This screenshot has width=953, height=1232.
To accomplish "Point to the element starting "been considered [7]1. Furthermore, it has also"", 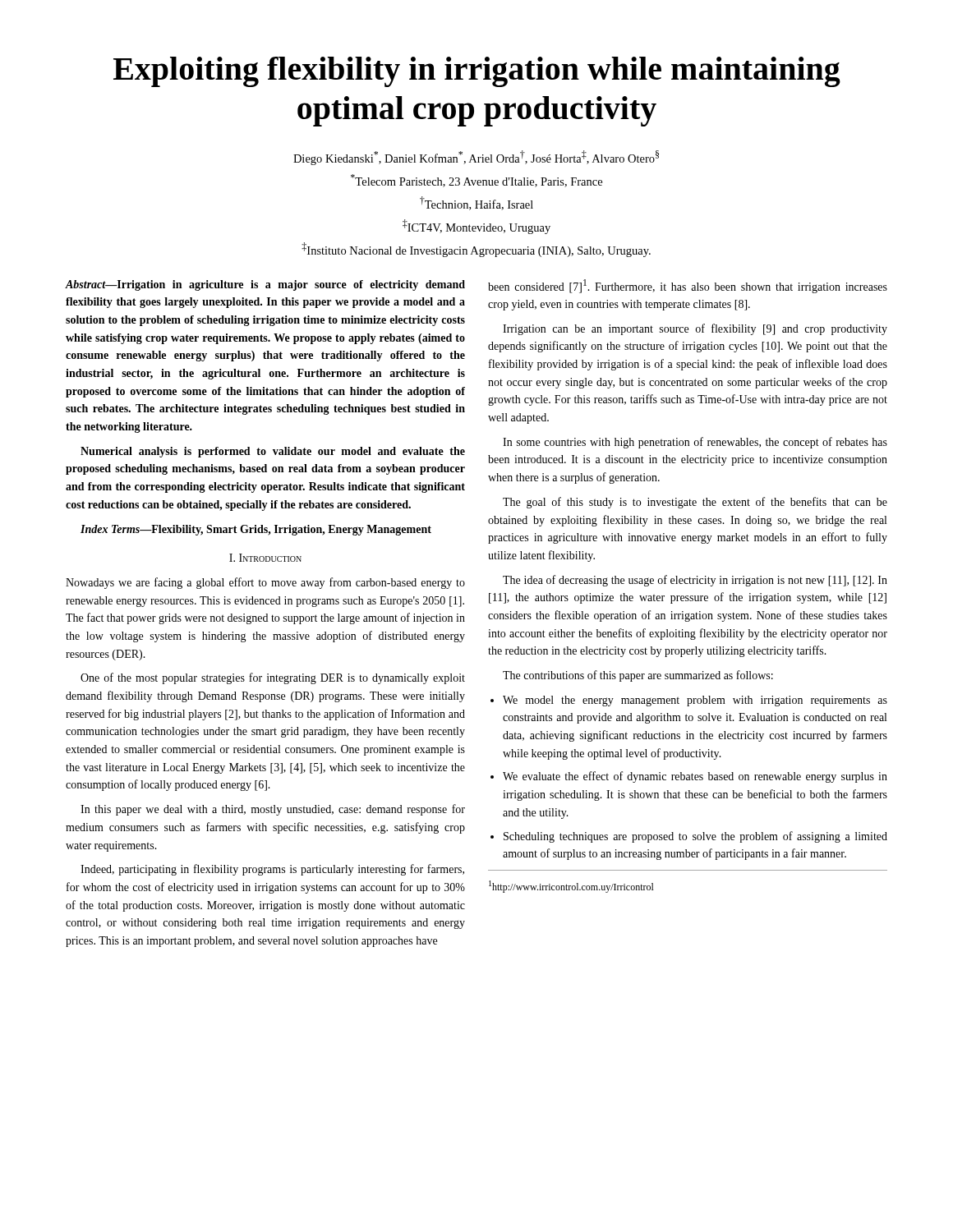I will coord(688,286).
